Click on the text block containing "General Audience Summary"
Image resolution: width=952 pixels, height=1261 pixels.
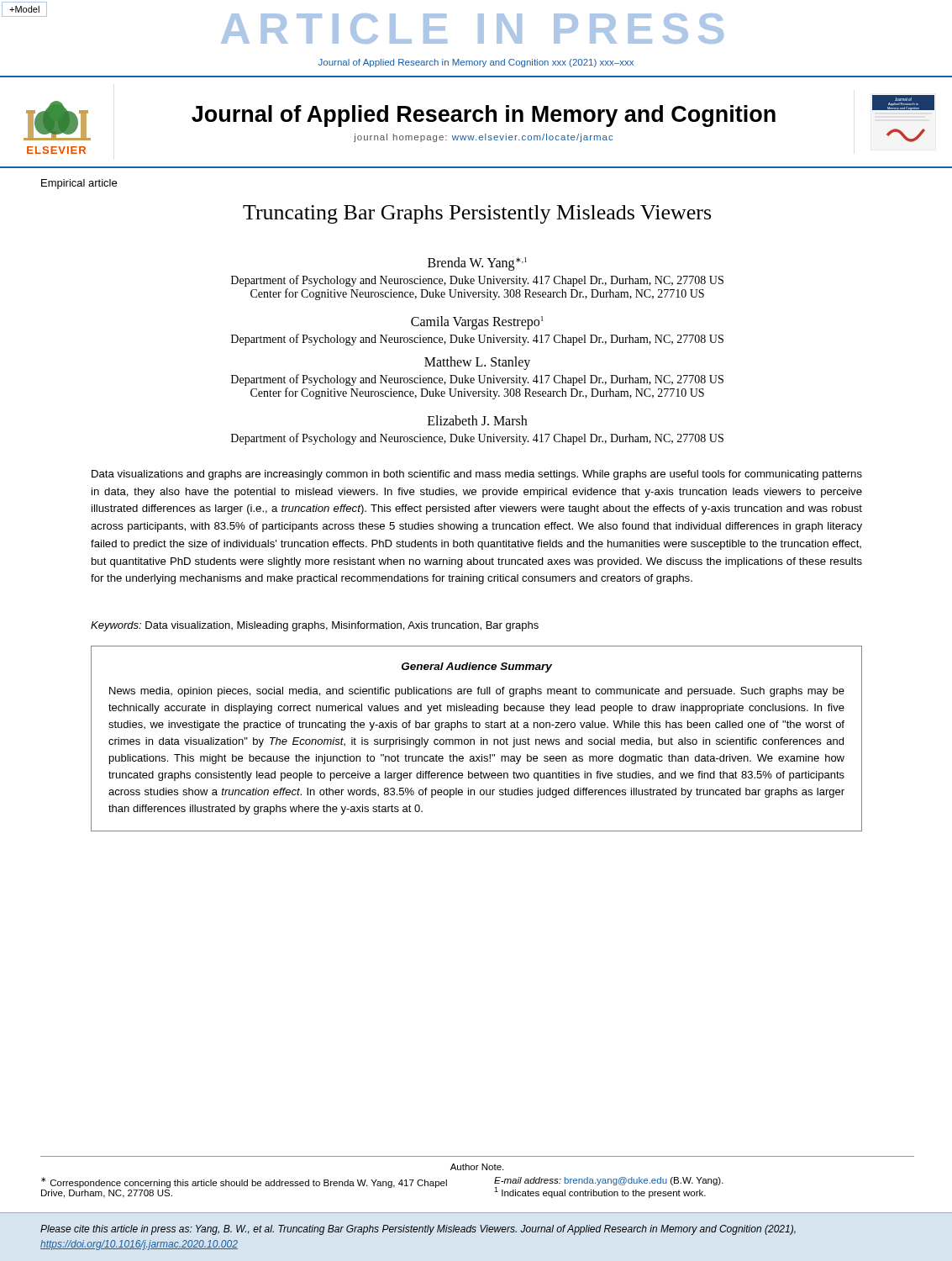click(x=476, y=736)
